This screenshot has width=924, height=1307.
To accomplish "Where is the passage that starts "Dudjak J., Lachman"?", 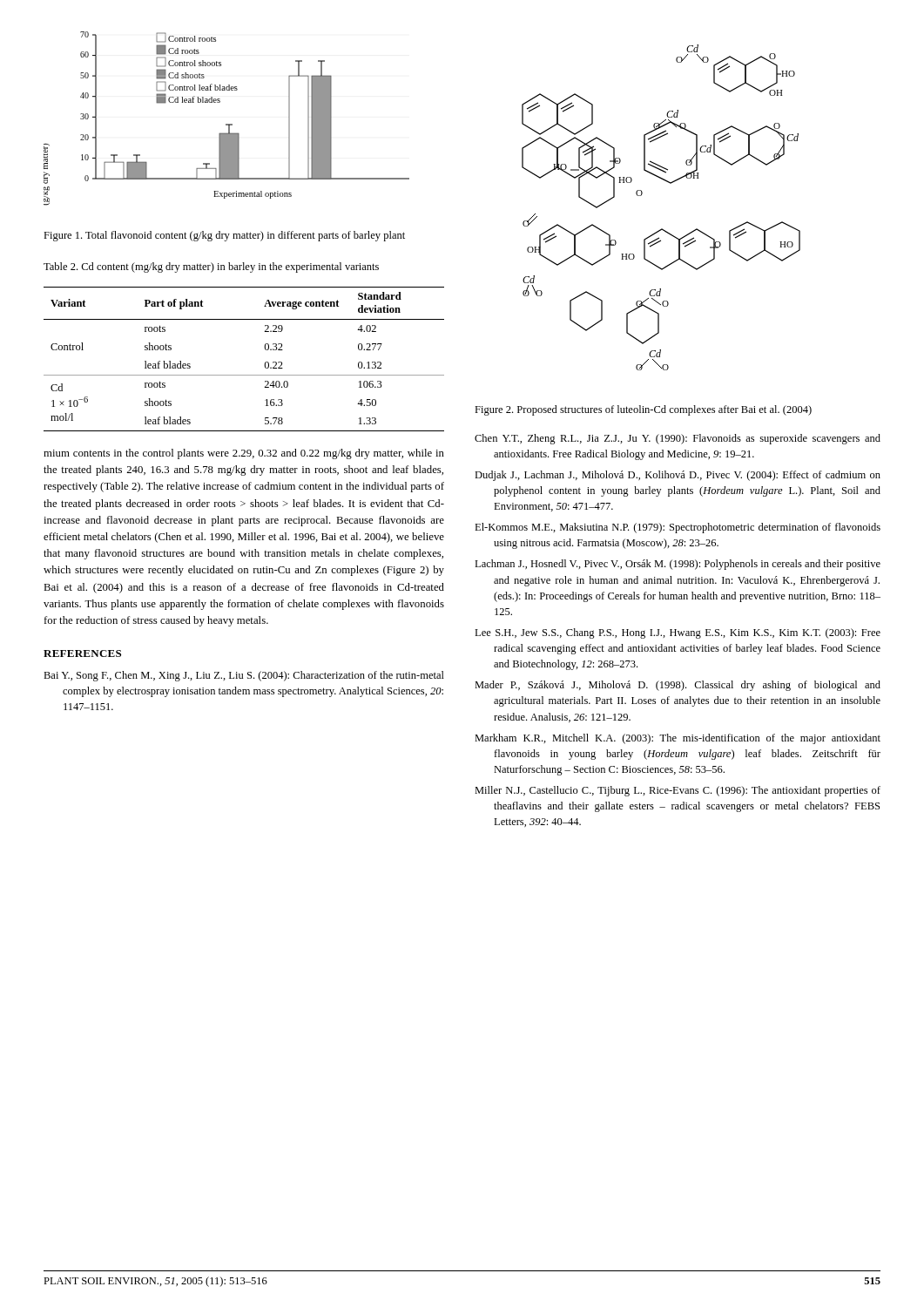I will tap(678, 490).
